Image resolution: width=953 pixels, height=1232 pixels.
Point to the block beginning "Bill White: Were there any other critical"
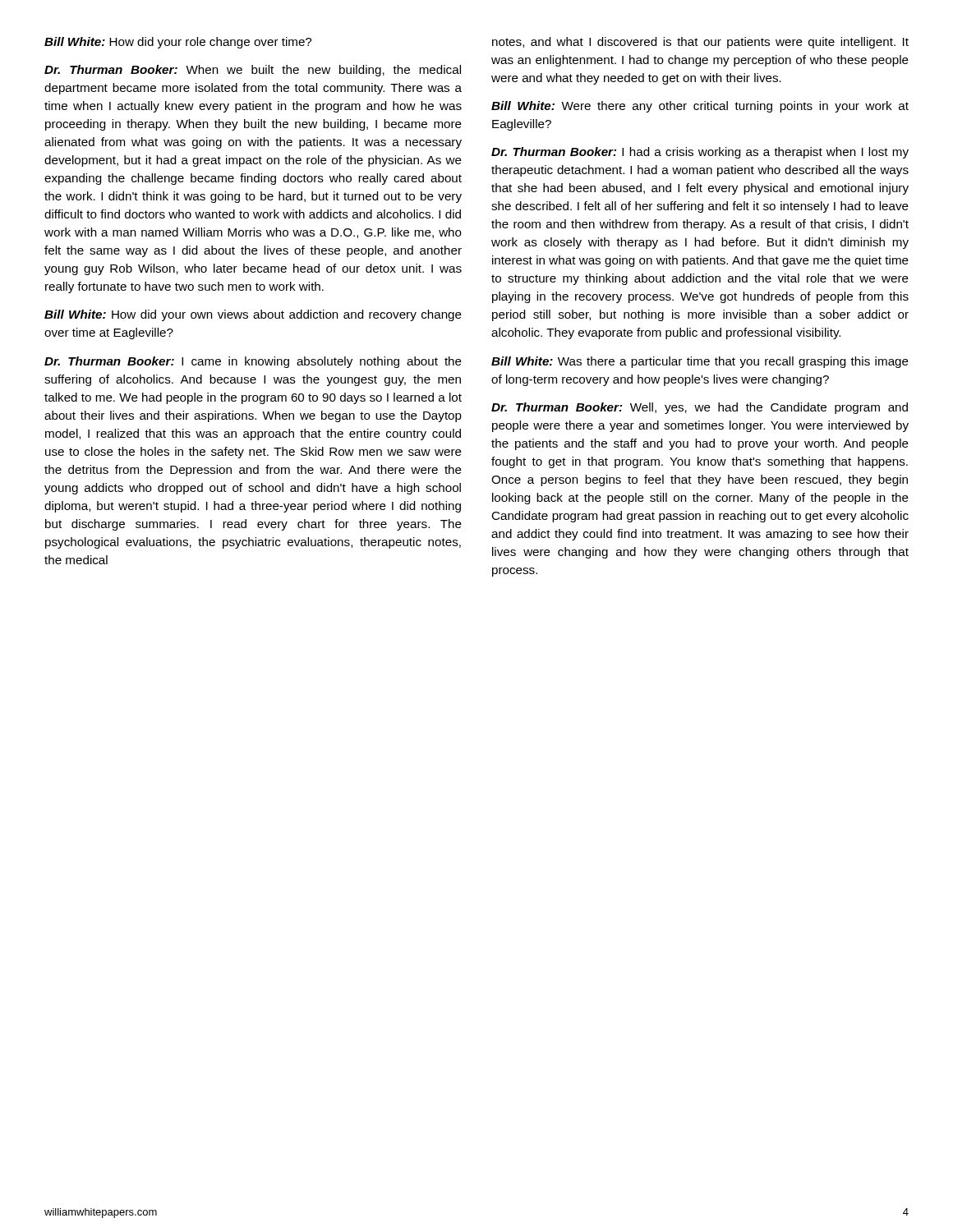(700, 115)
